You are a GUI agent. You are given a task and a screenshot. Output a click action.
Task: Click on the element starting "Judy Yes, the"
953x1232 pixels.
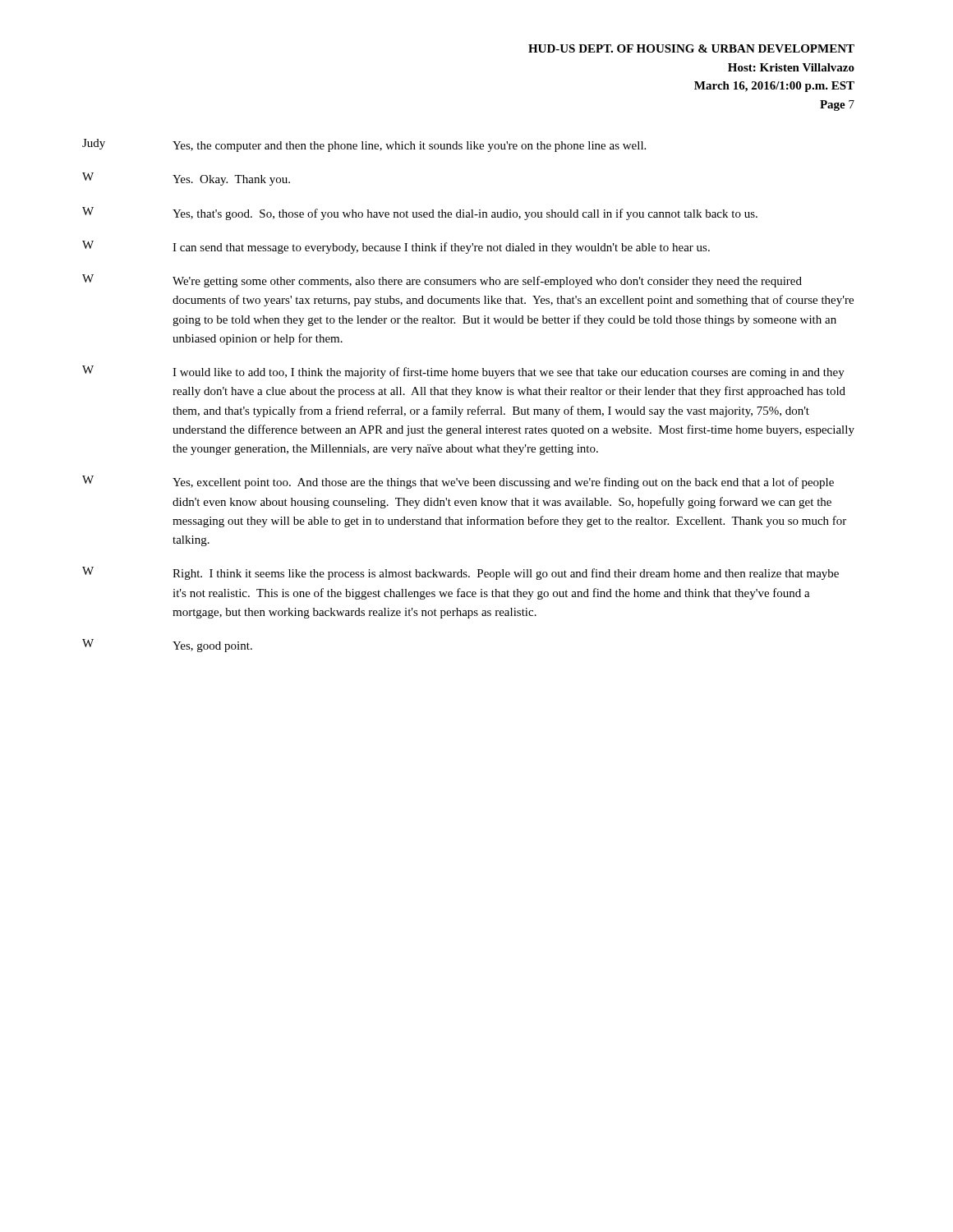click(x=468, y=146)
